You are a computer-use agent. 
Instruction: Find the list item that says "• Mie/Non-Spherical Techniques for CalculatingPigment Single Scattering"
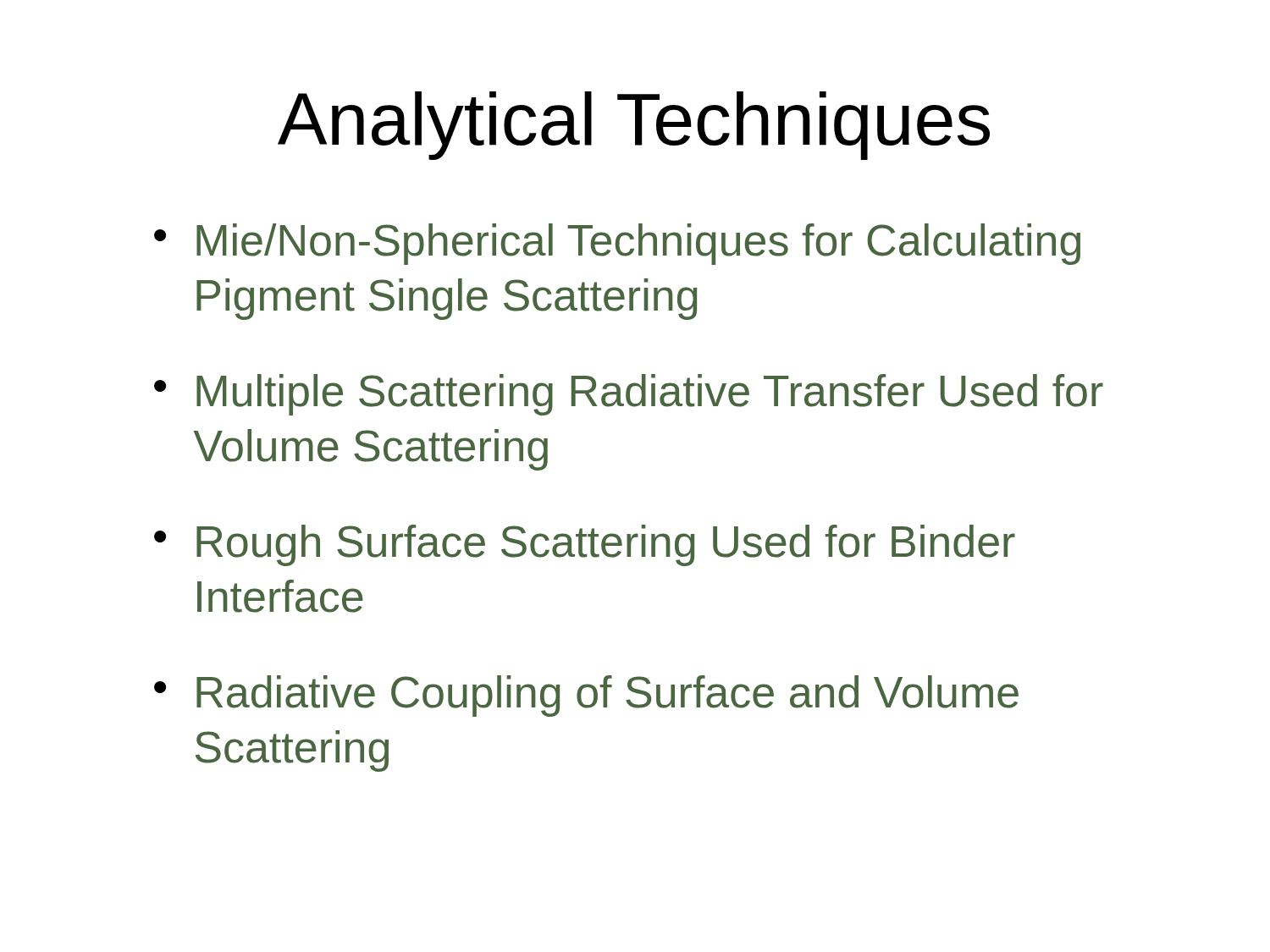(x=618, y=268)
